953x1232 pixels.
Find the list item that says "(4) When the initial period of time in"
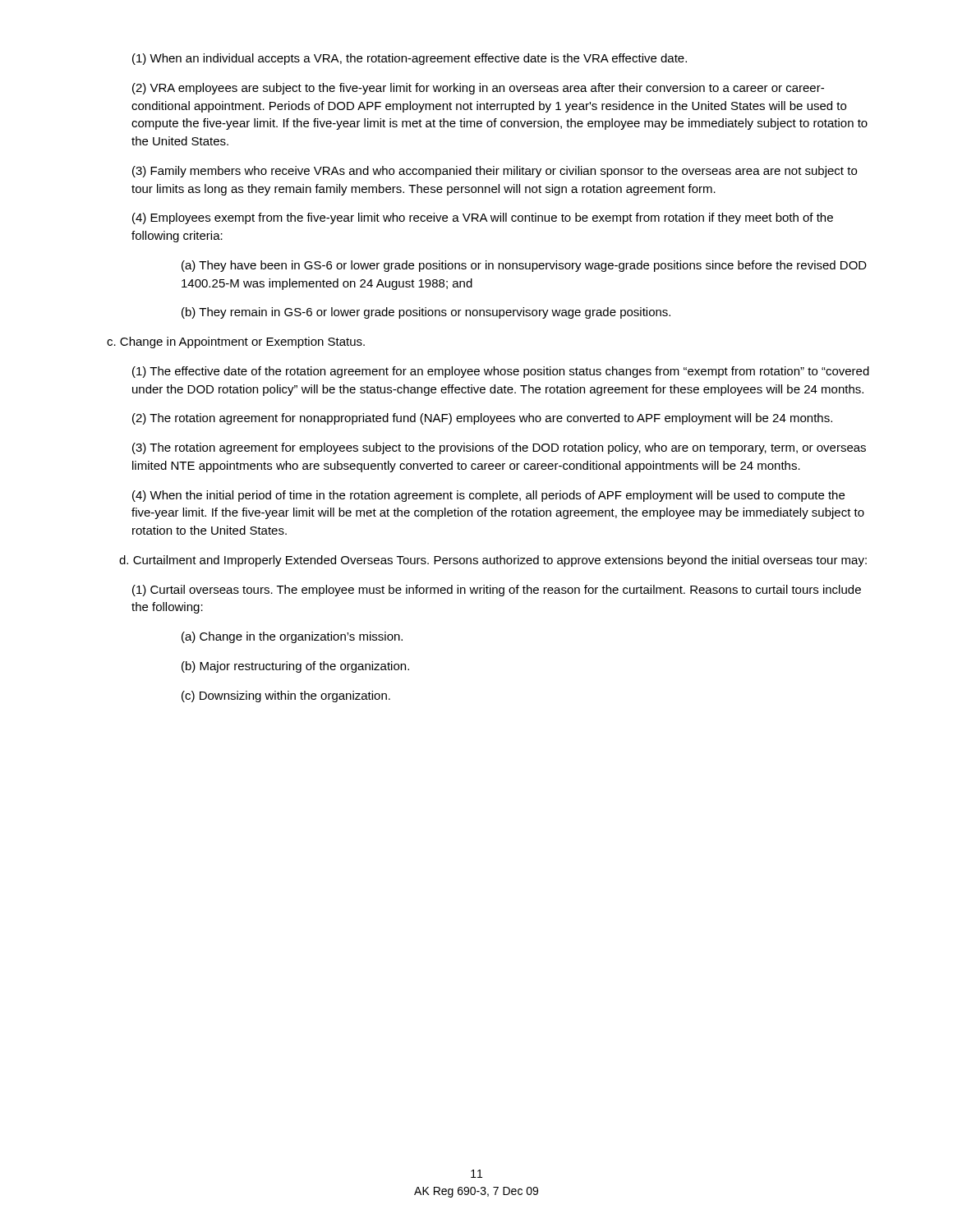pos(498,512)
